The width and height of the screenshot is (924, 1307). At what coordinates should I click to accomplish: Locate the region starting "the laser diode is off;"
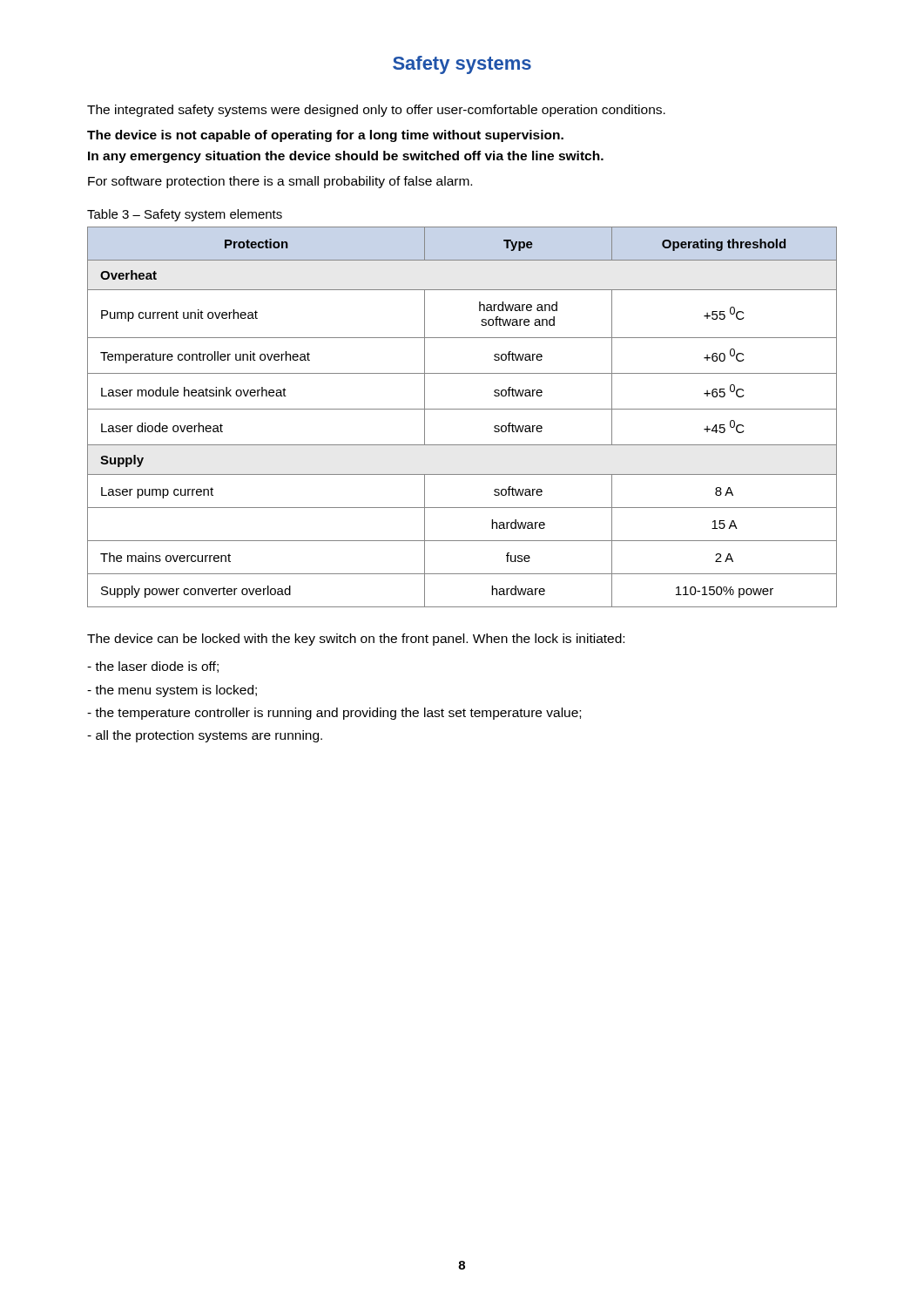click(153, 666)
